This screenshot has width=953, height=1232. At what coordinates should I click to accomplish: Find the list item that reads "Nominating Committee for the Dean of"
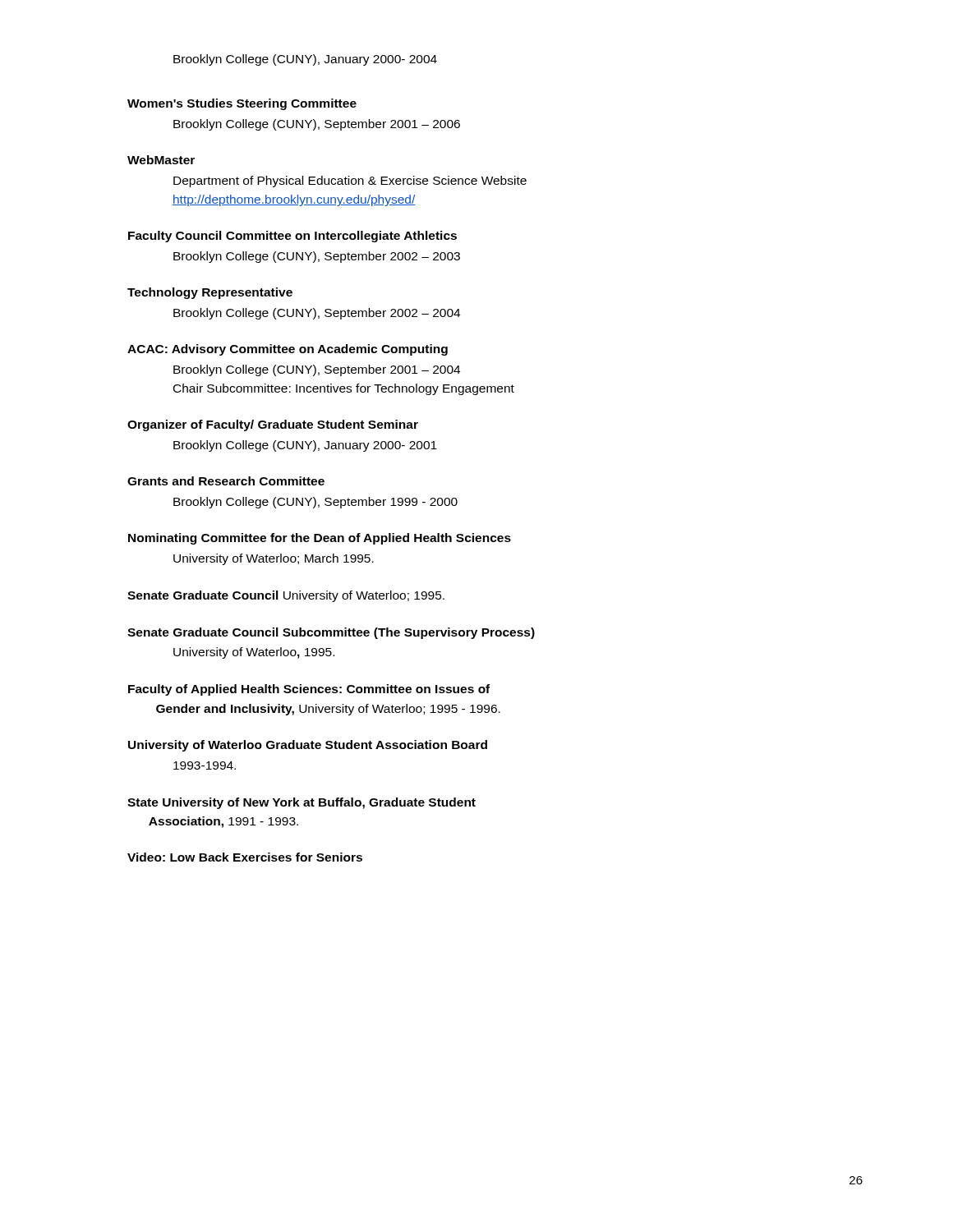[x=495, y=548]
